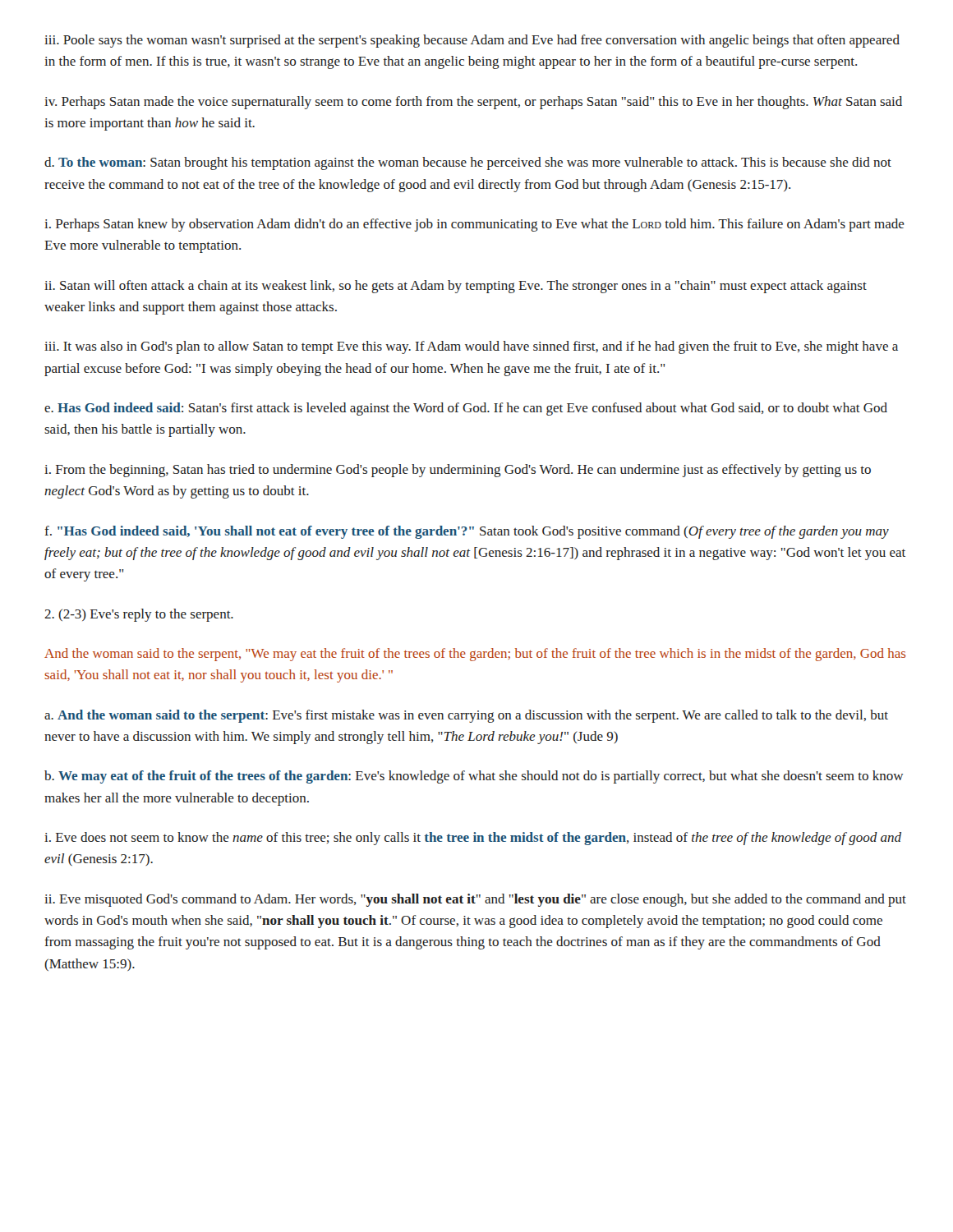Locate the text block with the text "ii. Satan will often attack"
Image resolution: width=953 pixels, height=1232 pixels.
click(476, 297)
